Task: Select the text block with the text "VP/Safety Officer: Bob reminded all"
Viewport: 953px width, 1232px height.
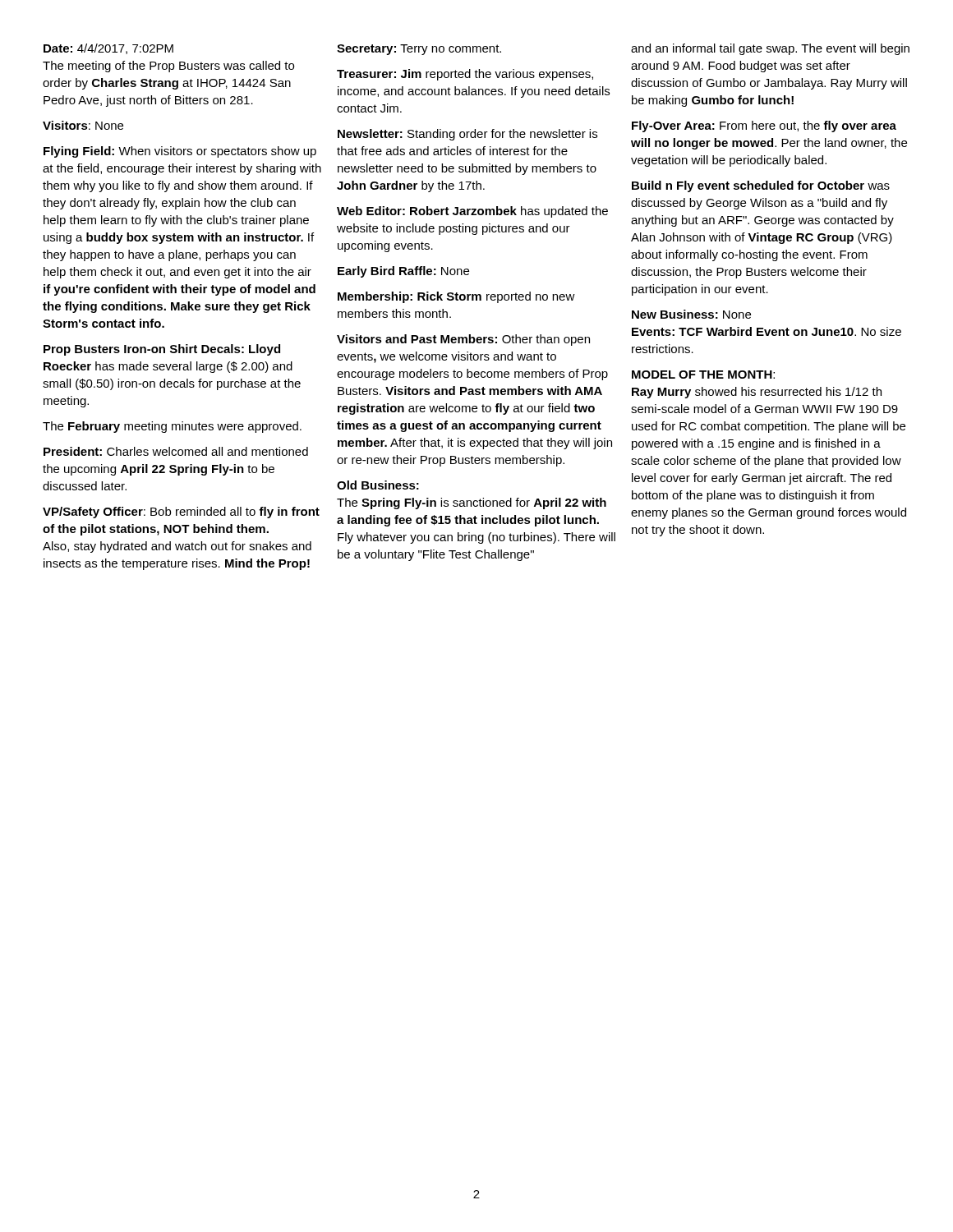Action: (182, 537)
